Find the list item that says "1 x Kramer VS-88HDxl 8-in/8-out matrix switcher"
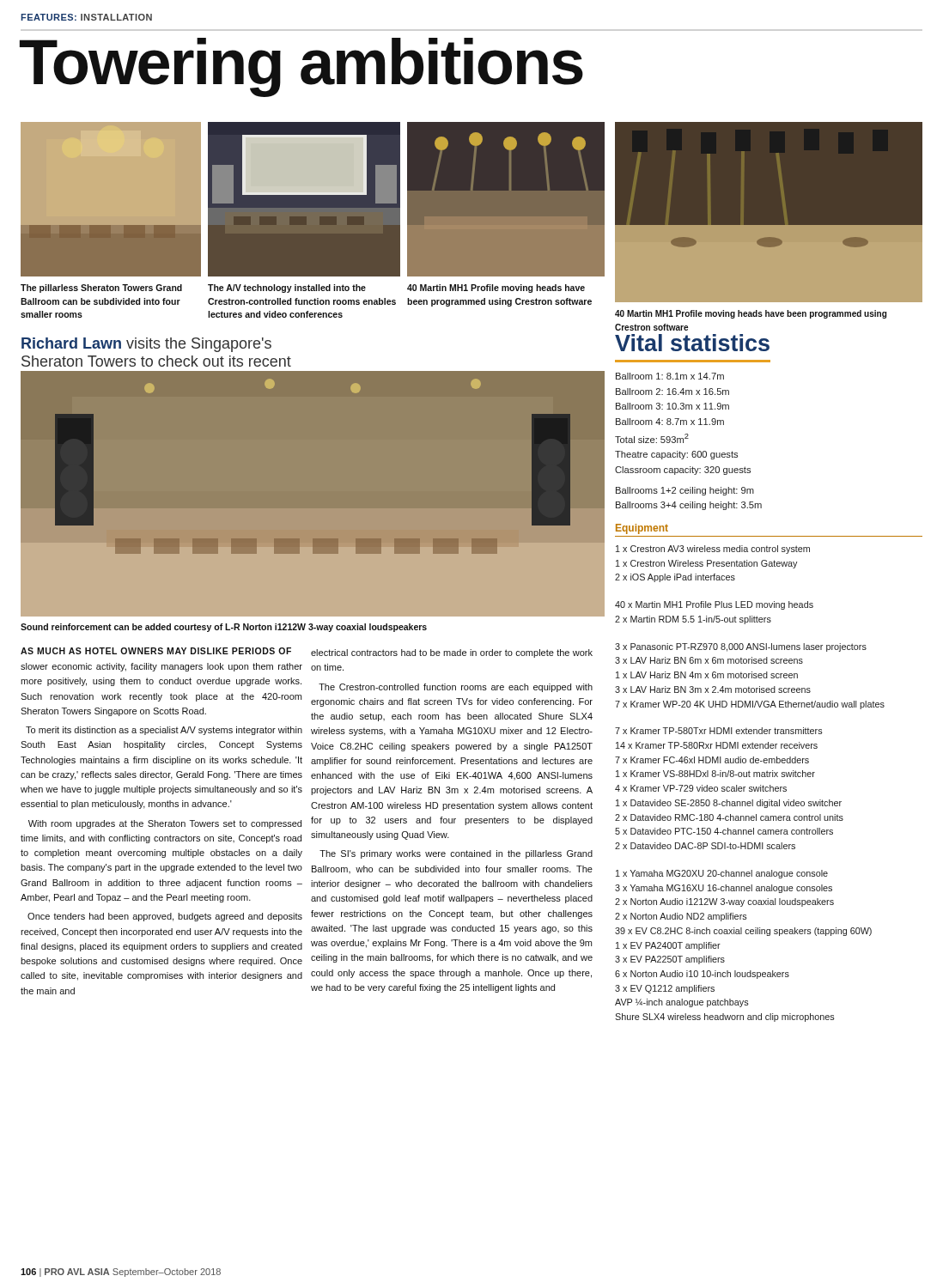Viewport: 943px width, 1288px height. tap(715, 774)
